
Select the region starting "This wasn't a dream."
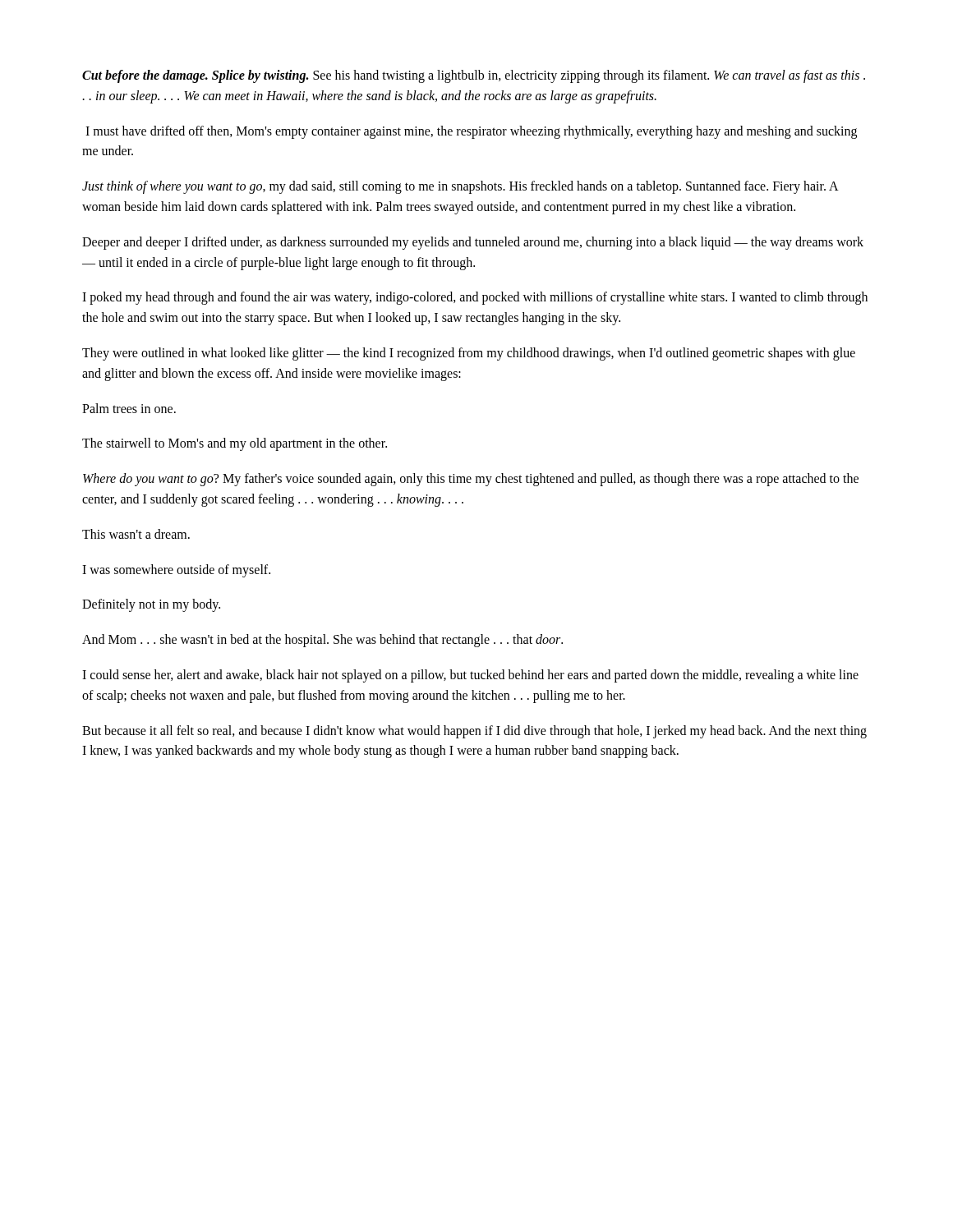[x=136, y=534]
